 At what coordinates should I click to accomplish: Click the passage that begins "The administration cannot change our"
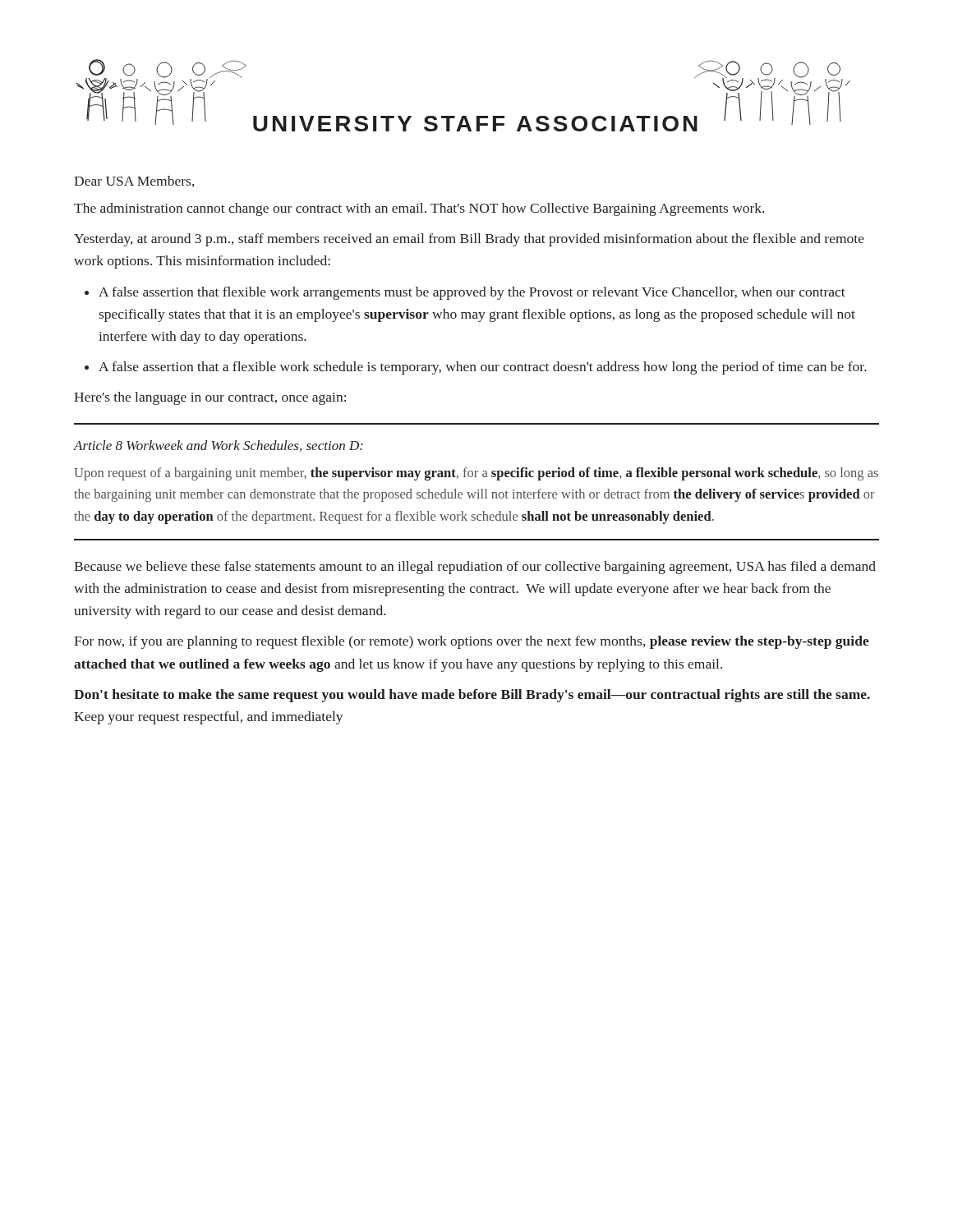click(420, 208)
